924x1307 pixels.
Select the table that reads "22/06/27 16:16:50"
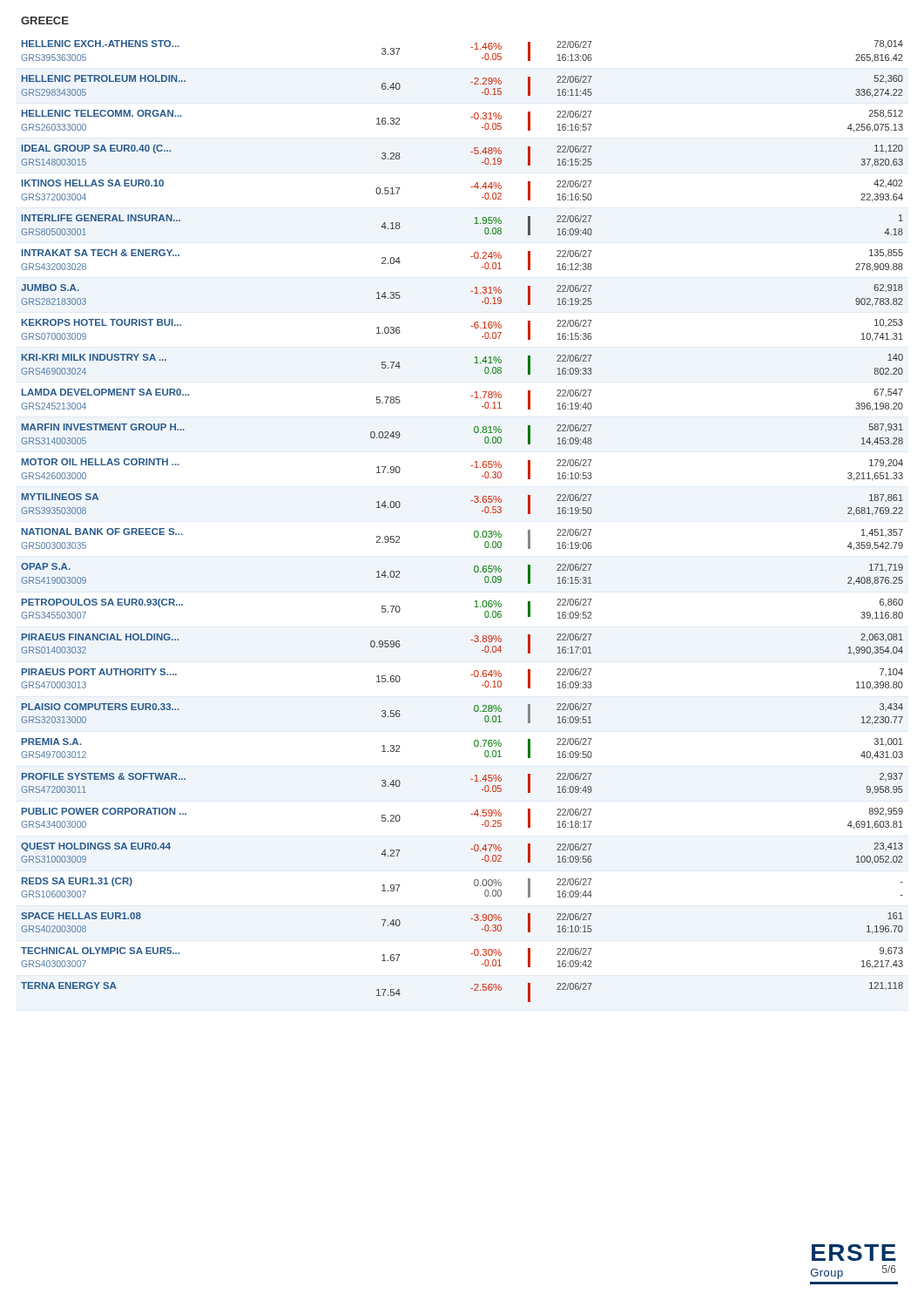coord(462,522)
